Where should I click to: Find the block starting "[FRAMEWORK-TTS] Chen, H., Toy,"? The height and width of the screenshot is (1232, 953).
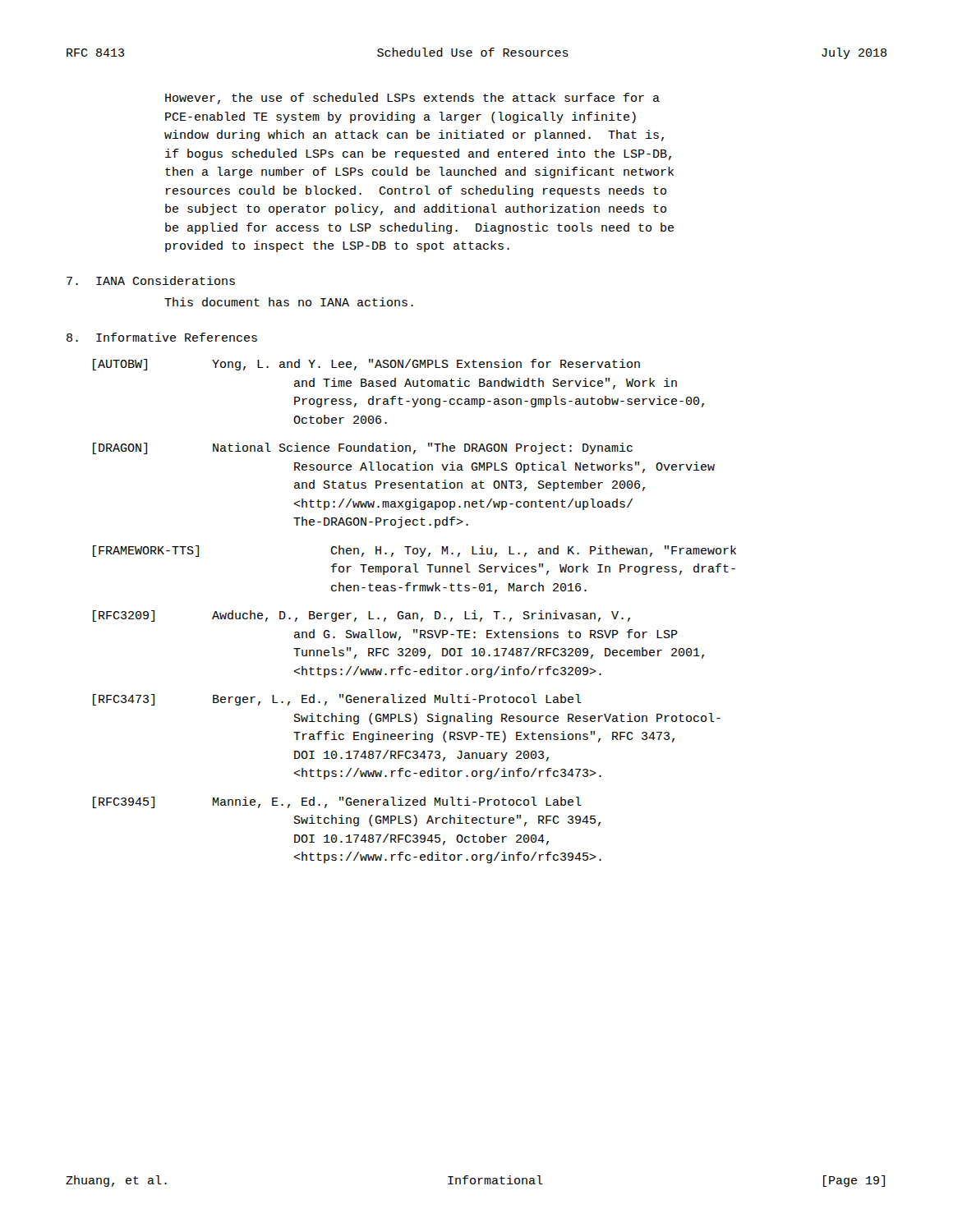[x=489, y=570]
